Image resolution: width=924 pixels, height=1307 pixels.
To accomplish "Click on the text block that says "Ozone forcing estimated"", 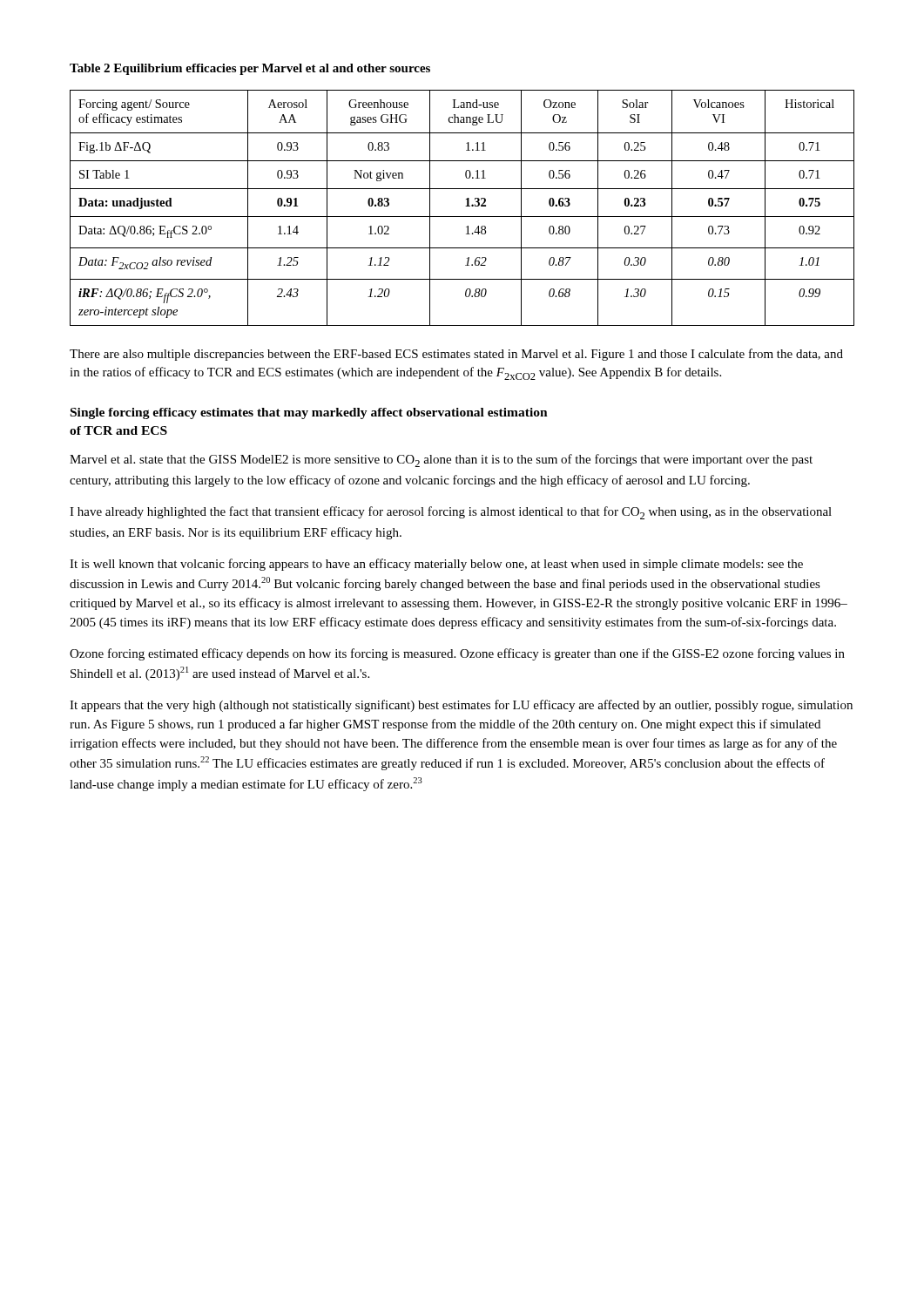I will point(457,663).
